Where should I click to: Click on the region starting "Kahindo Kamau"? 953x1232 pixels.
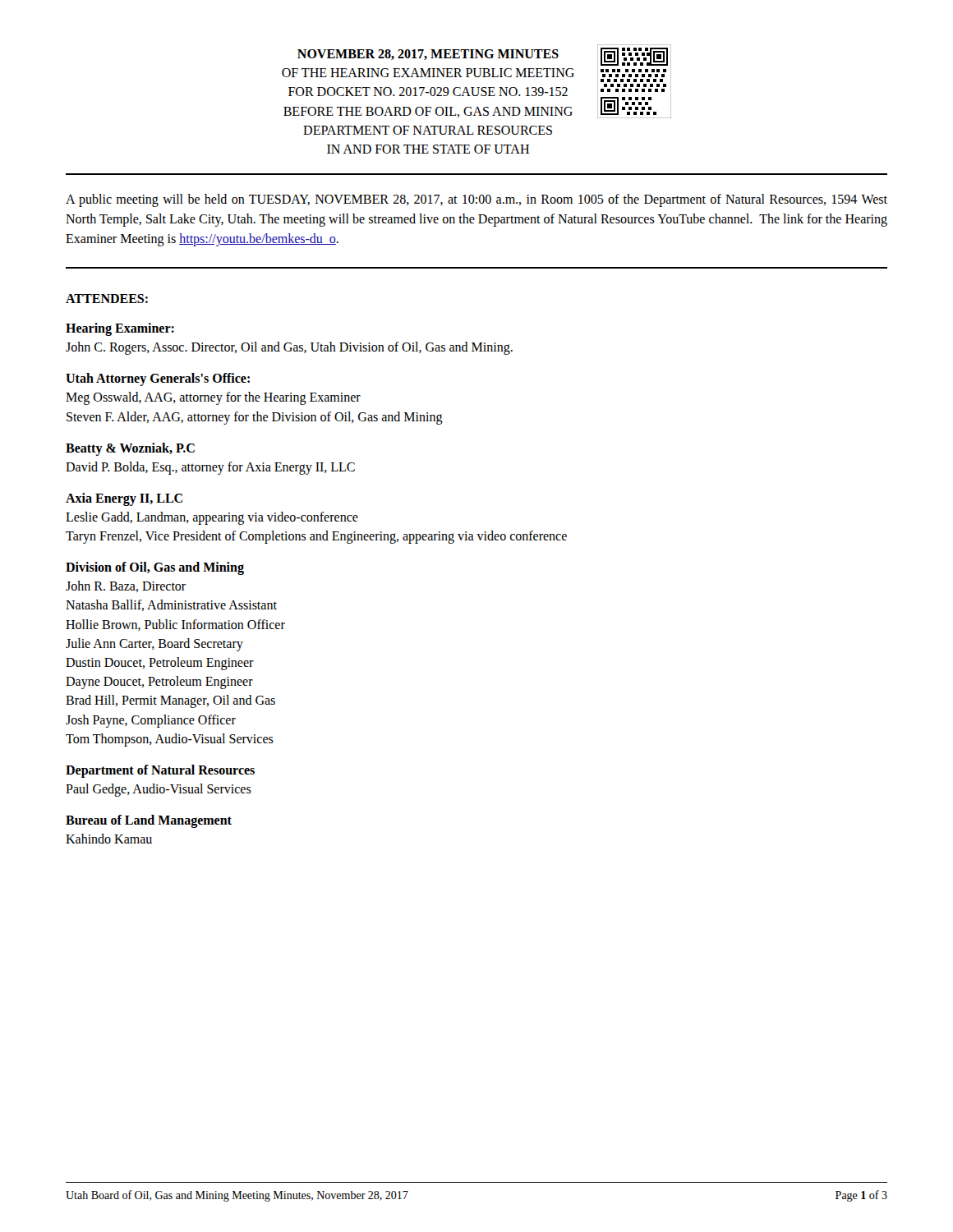pyautogui.click(x=109, y=839)
